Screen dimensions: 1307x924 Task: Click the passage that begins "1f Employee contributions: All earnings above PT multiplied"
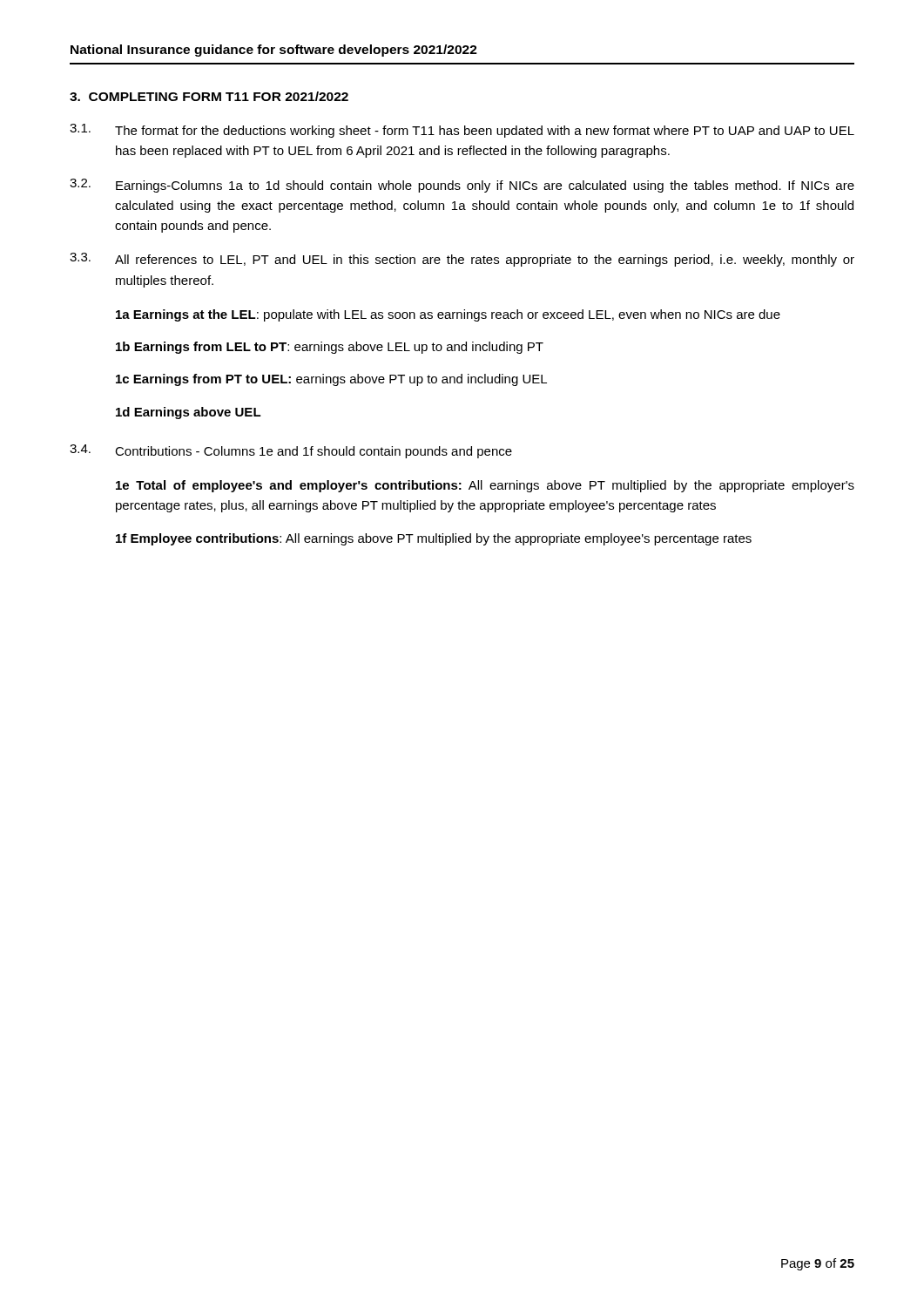tap(433, 538)
